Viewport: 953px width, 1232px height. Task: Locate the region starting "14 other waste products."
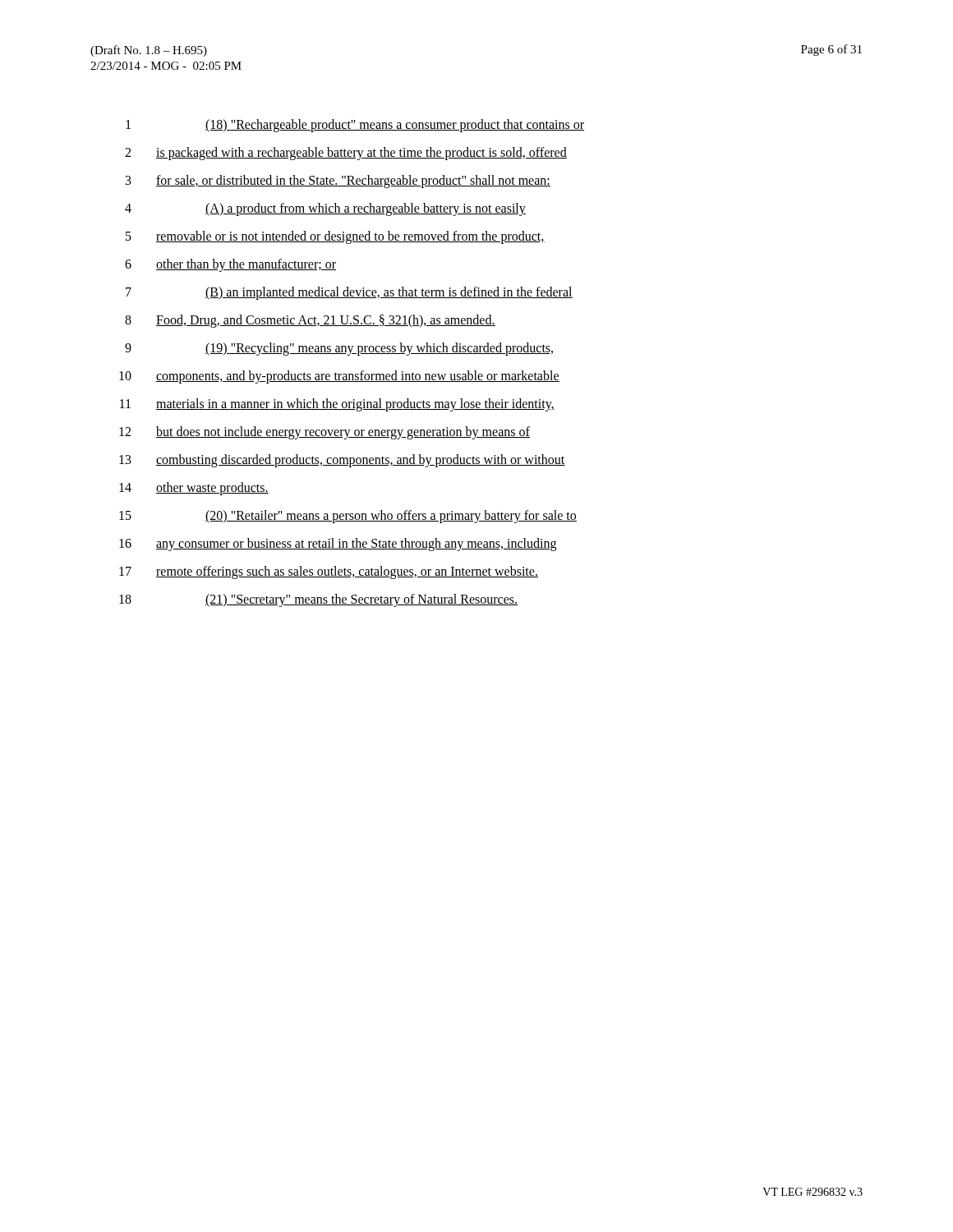(194, 489)
